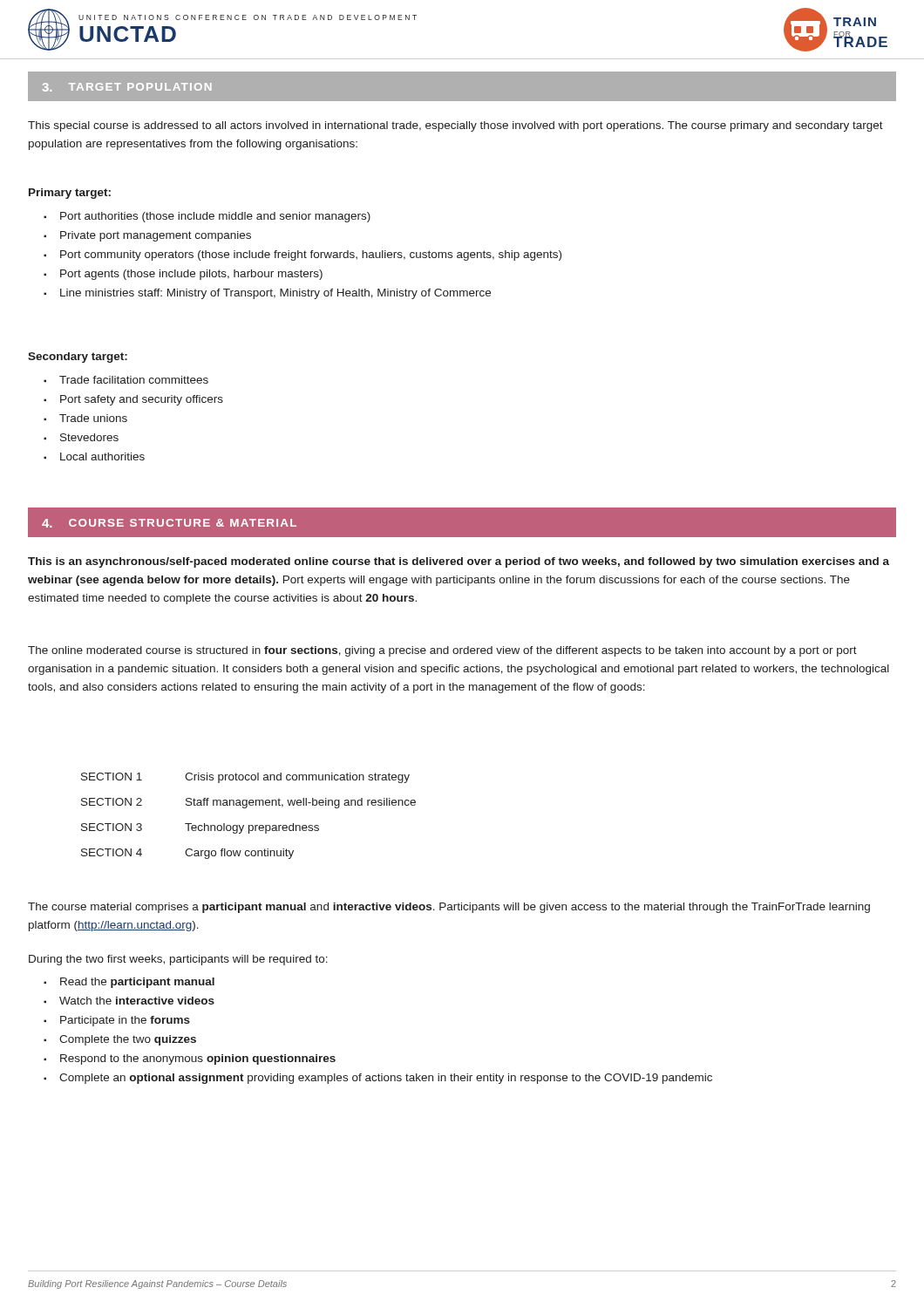The width and height of the screenshot is (924, 1308).
Task: Click on the region starting "Port authorities (those include middle and senior managers)"
Action: click(x=215, y=216)
